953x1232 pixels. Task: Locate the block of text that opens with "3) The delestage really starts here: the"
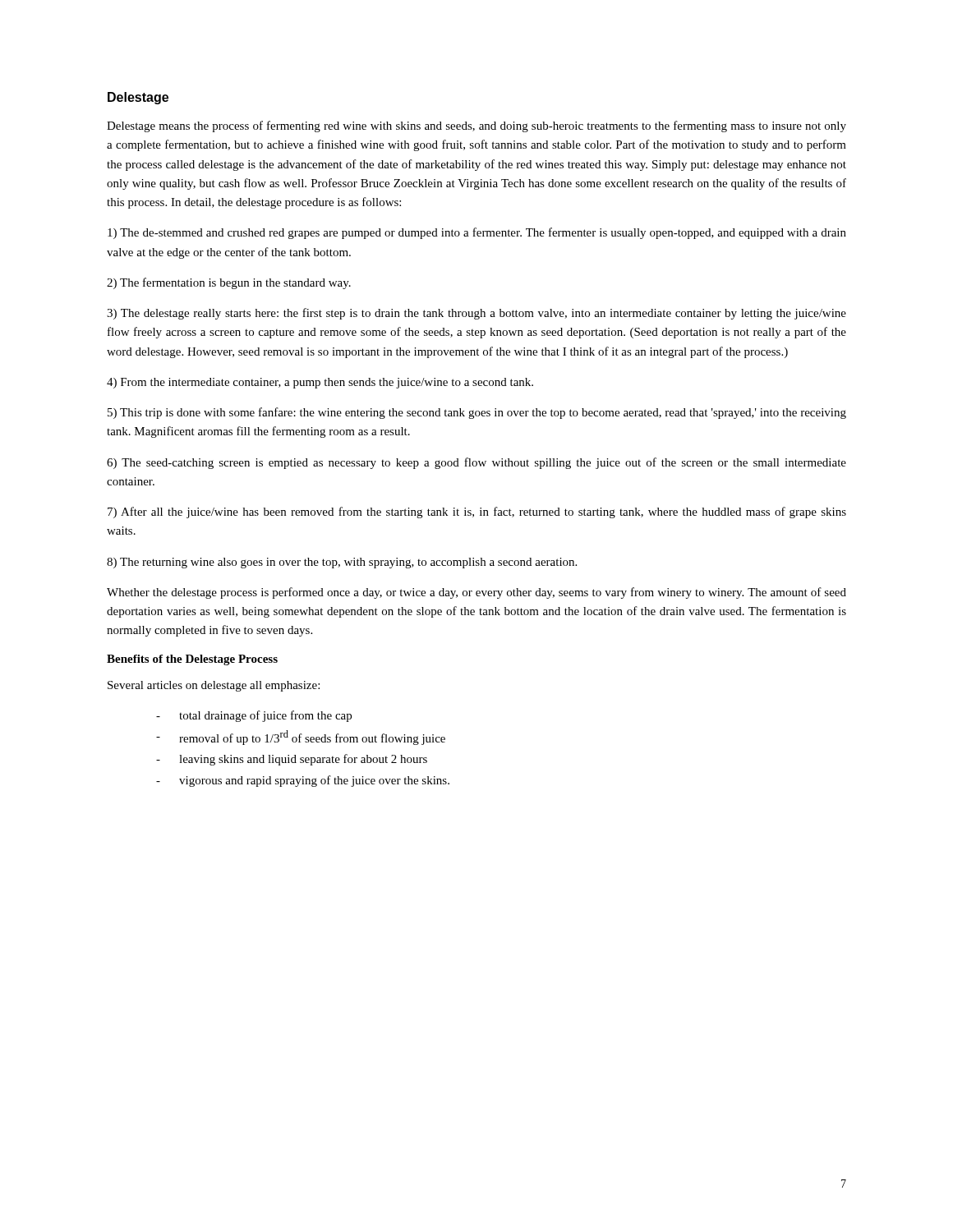pos(476,332)
